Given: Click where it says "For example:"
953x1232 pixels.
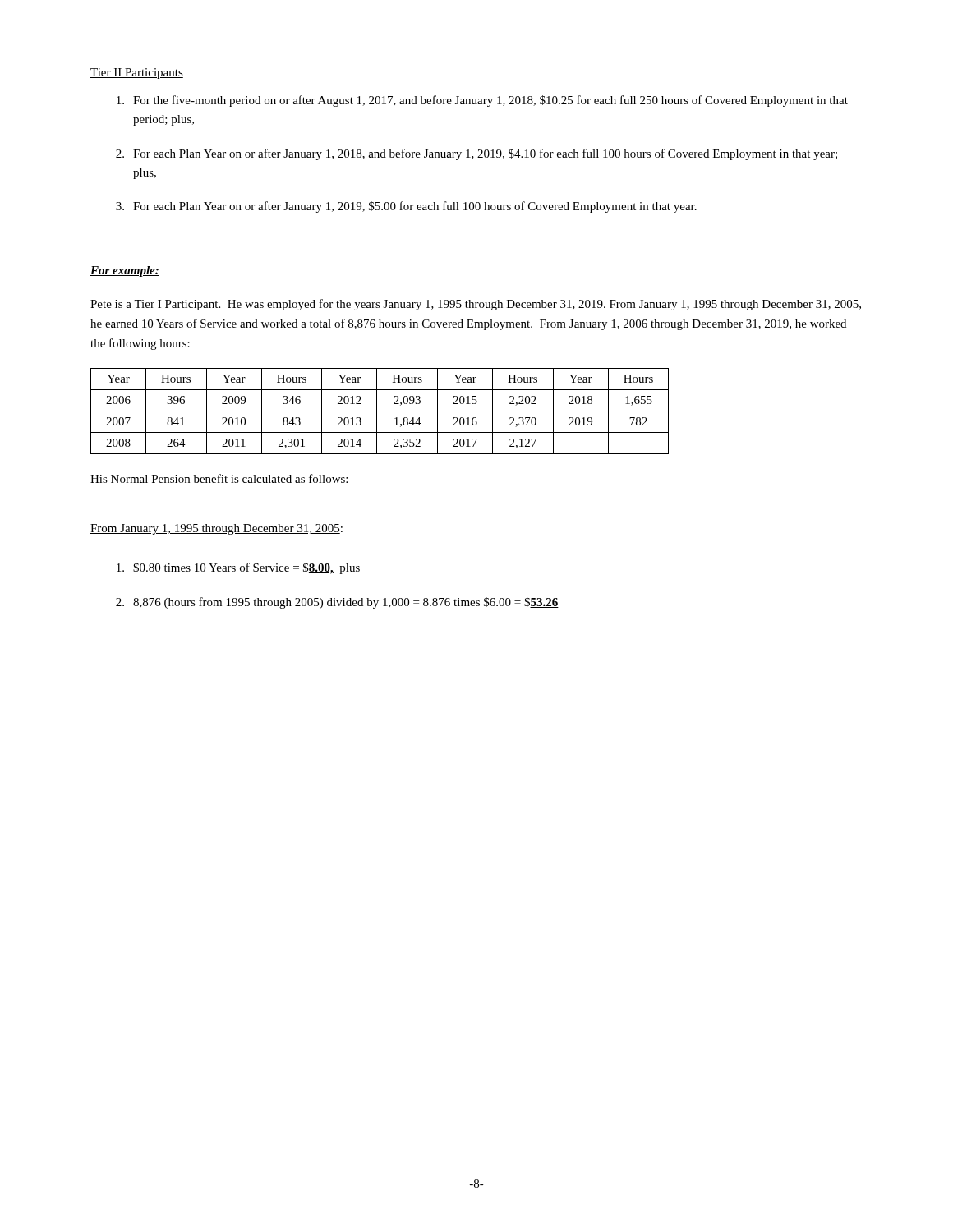Looking at the screenshot, I should [125, 271].
